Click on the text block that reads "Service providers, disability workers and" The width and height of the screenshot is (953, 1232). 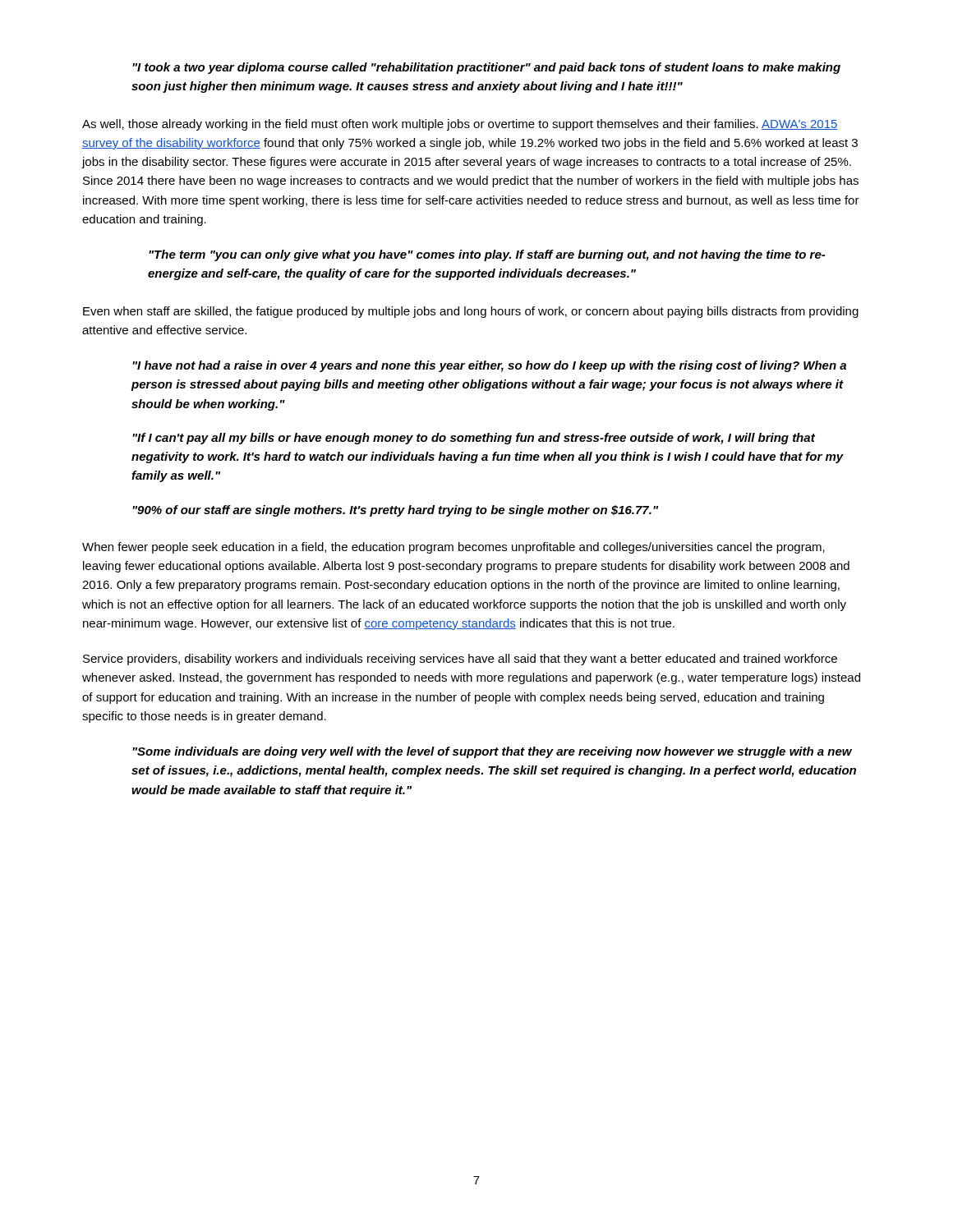(472, 687)
